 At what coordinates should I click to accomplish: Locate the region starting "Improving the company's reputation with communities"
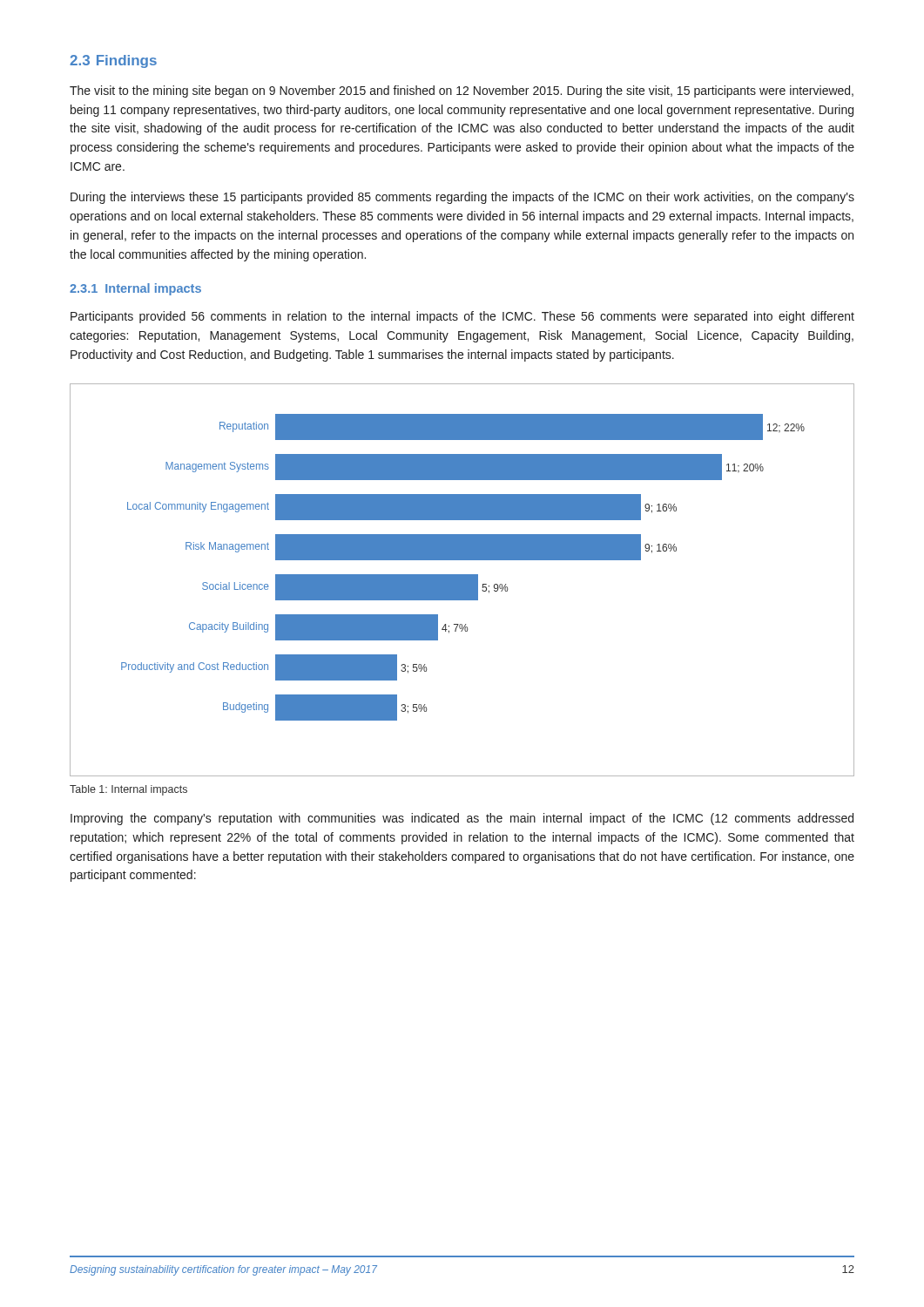[x=462, y=847]
